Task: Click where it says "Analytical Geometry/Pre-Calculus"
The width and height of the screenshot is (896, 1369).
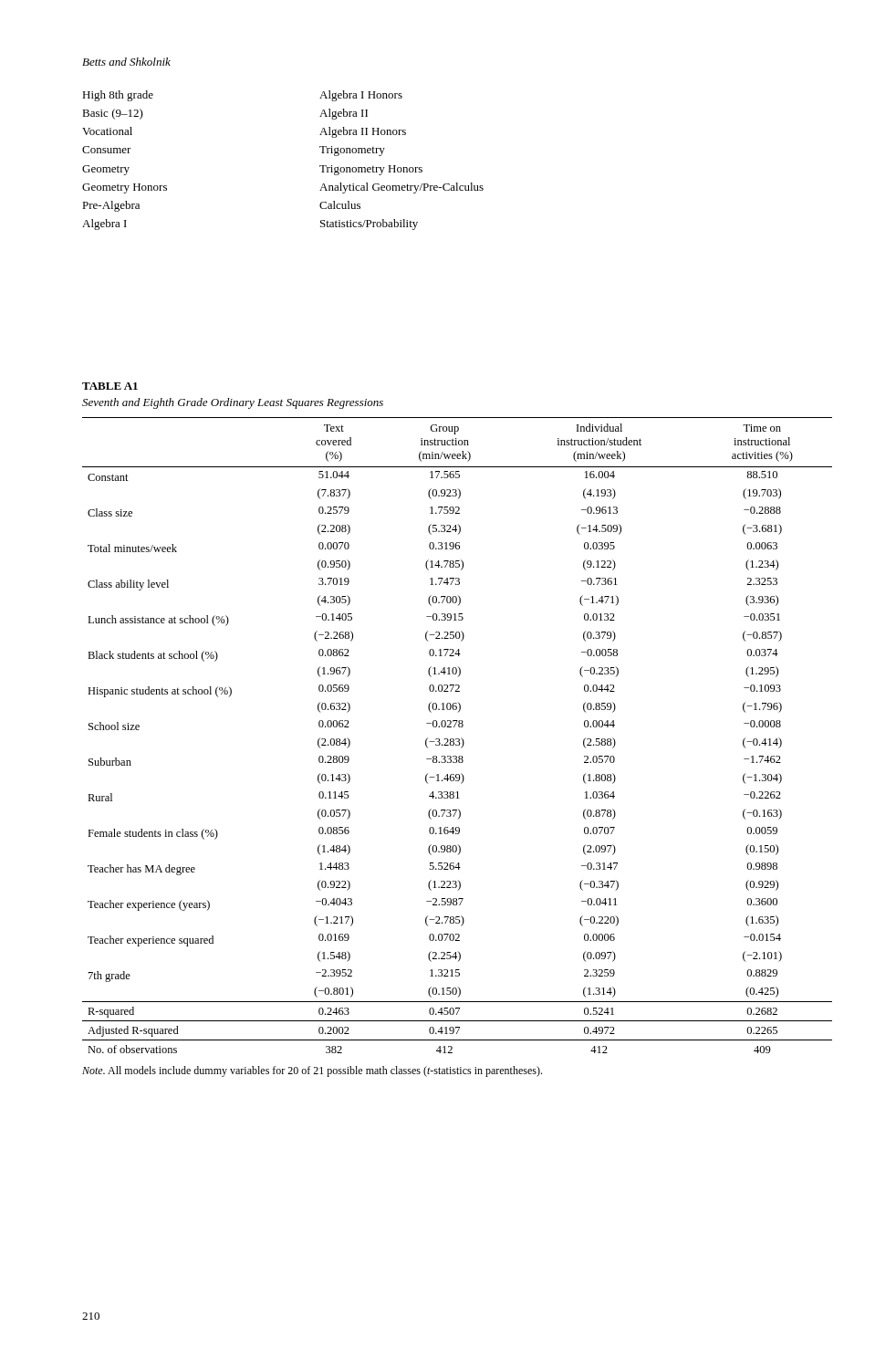Action: click(x=402, y=186)
